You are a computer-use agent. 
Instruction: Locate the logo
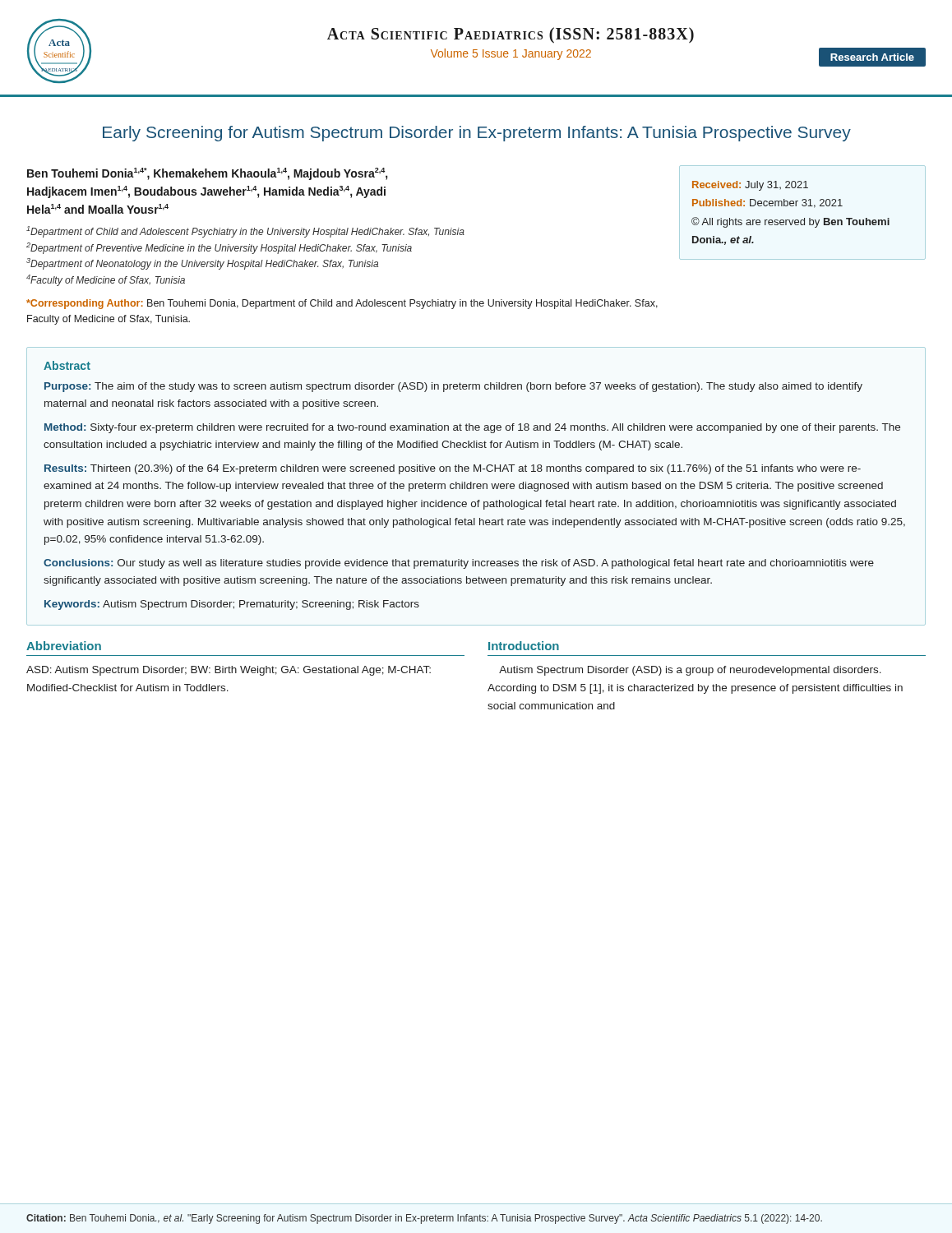(x=61, y=52)
